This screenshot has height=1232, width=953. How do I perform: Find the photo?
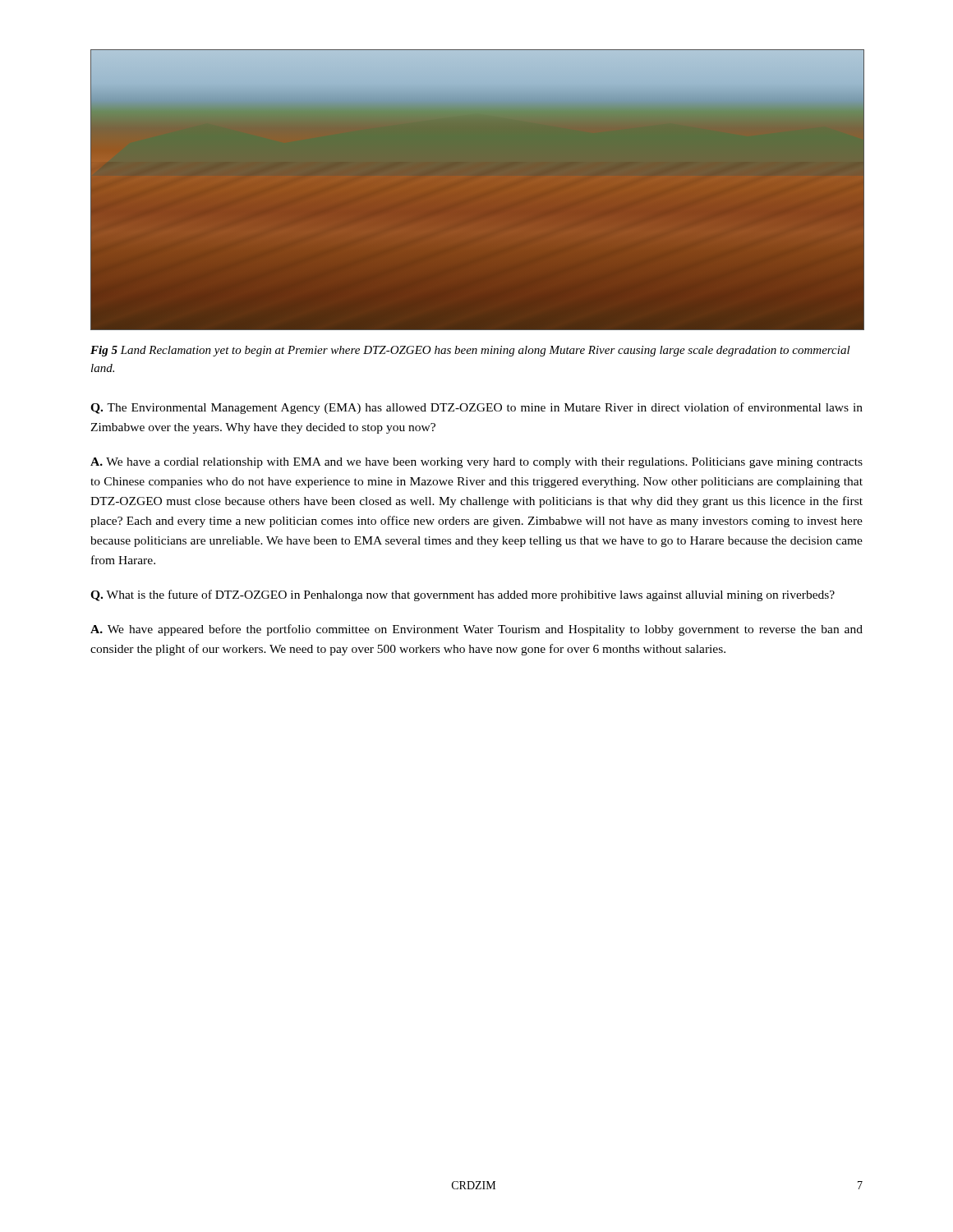coord(476,190)
